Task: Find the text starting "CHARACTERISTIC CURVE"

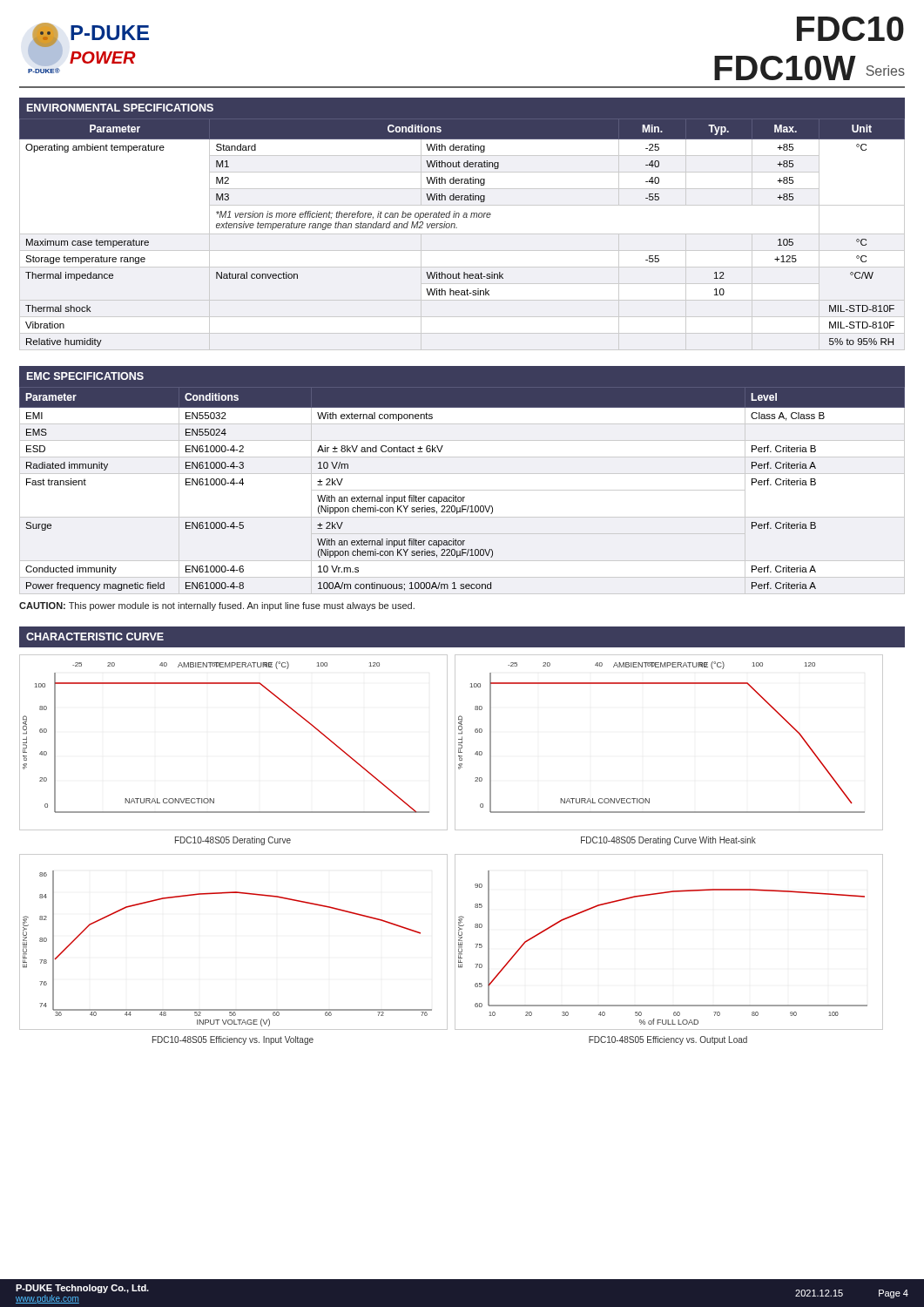Action: pyautogui.click(x=95, y=637)
